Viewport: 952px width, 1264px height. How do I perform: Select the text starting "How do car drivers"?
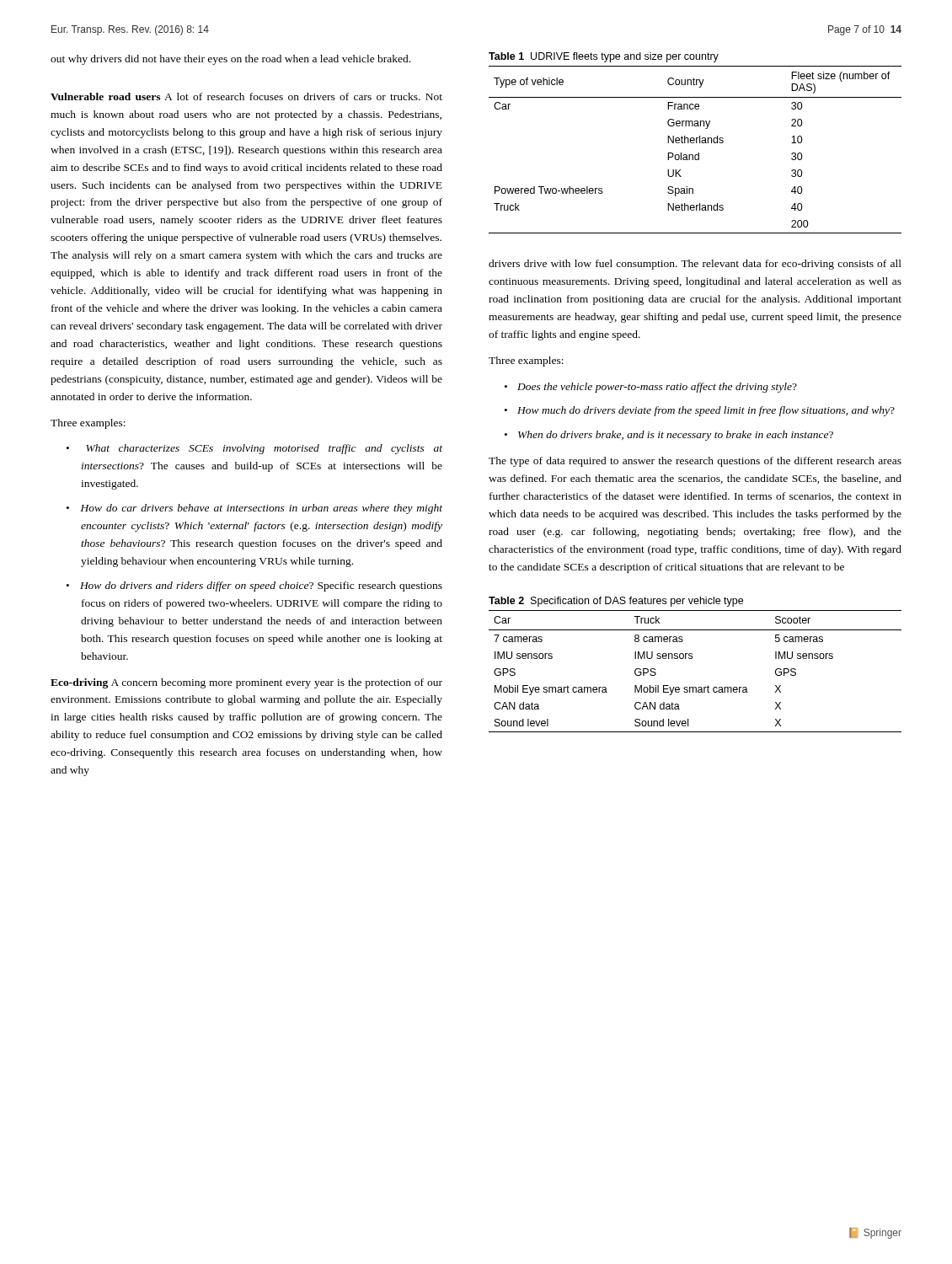pos(259,534)
